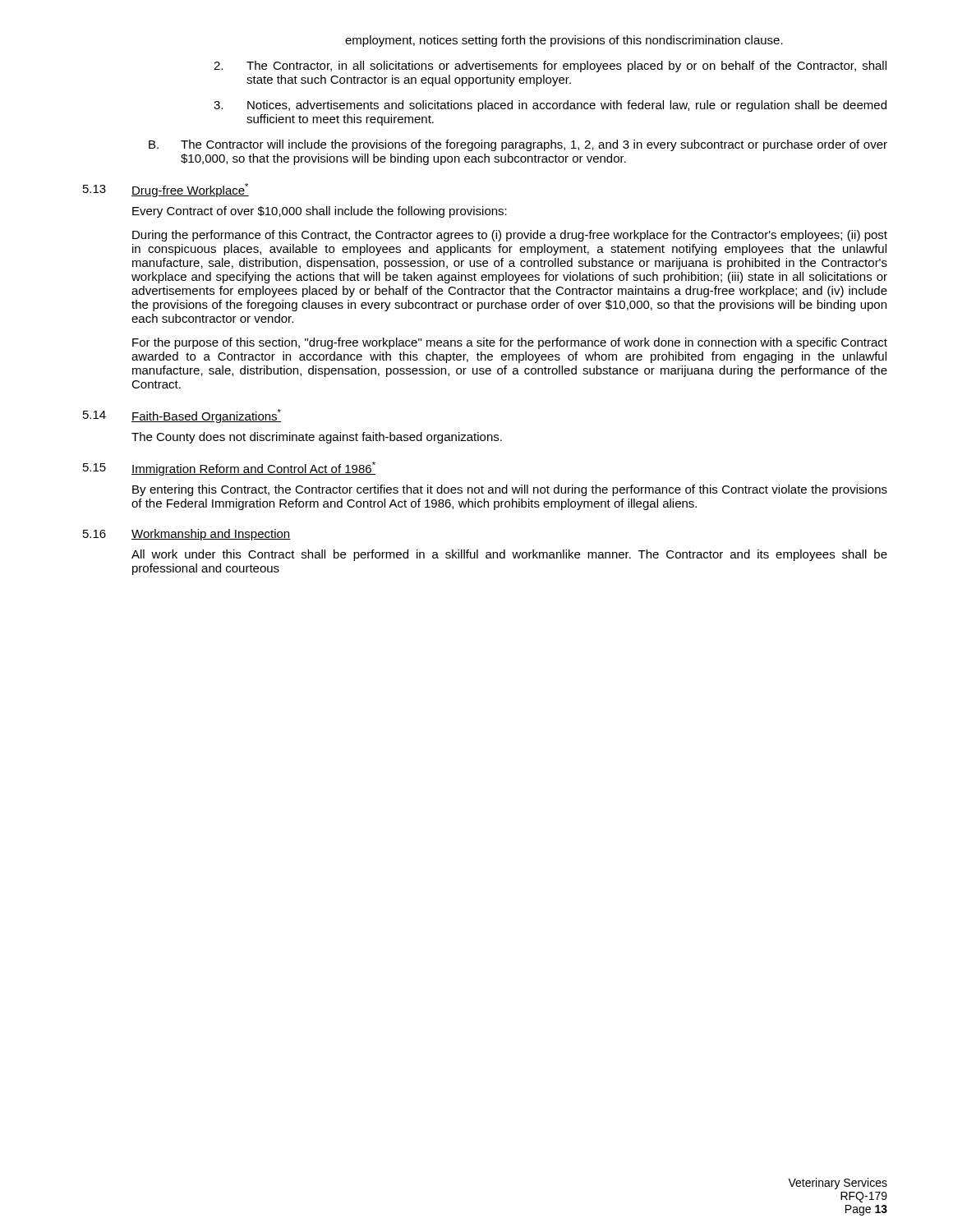Find "5.13 Drug-free Workplace*" on this page
This screenshot has height=1232, width=953.
[x=165, y=189]
